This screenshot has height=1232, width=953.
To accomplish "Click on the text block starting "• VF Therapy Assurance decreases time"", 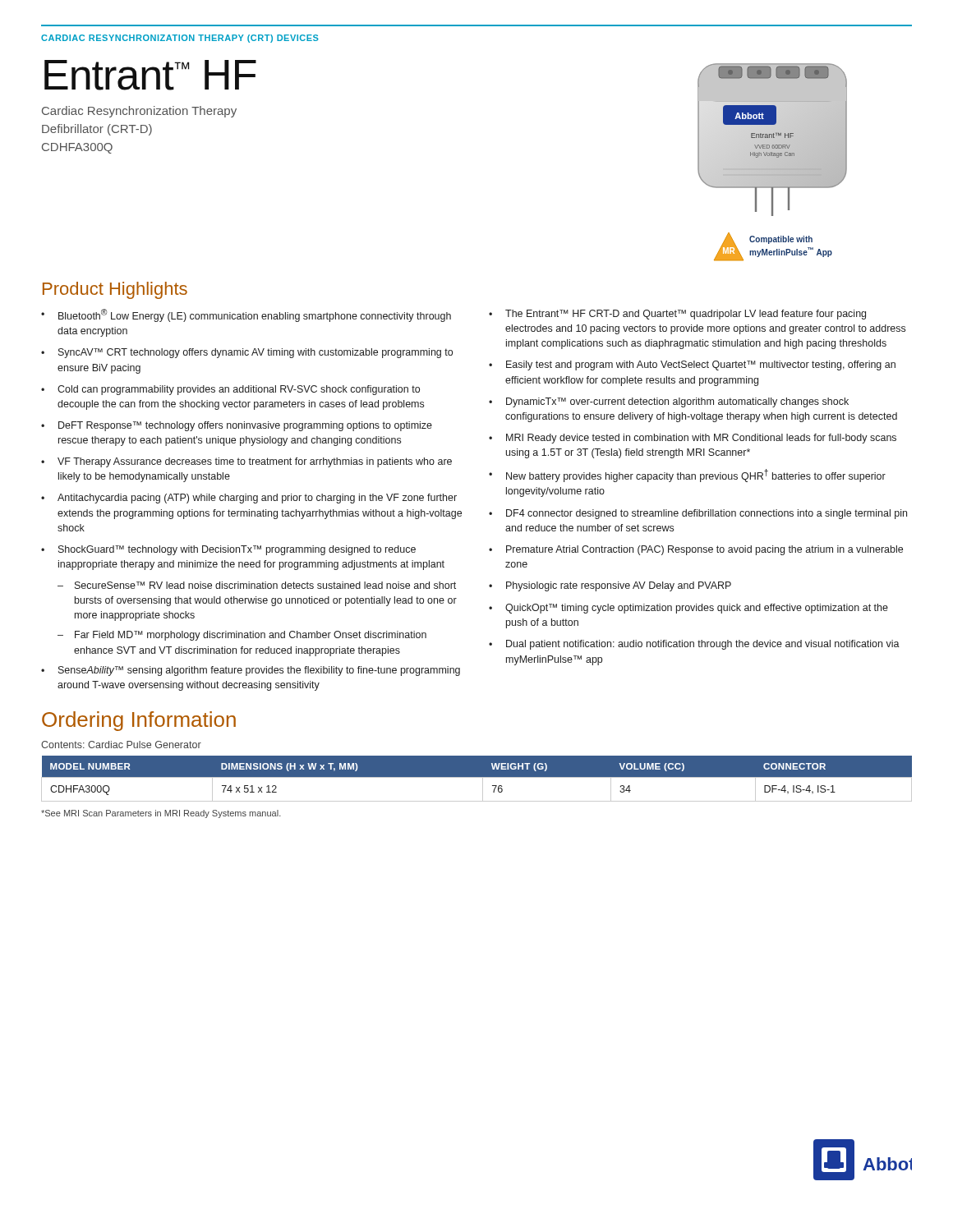I will click(253, 469).
